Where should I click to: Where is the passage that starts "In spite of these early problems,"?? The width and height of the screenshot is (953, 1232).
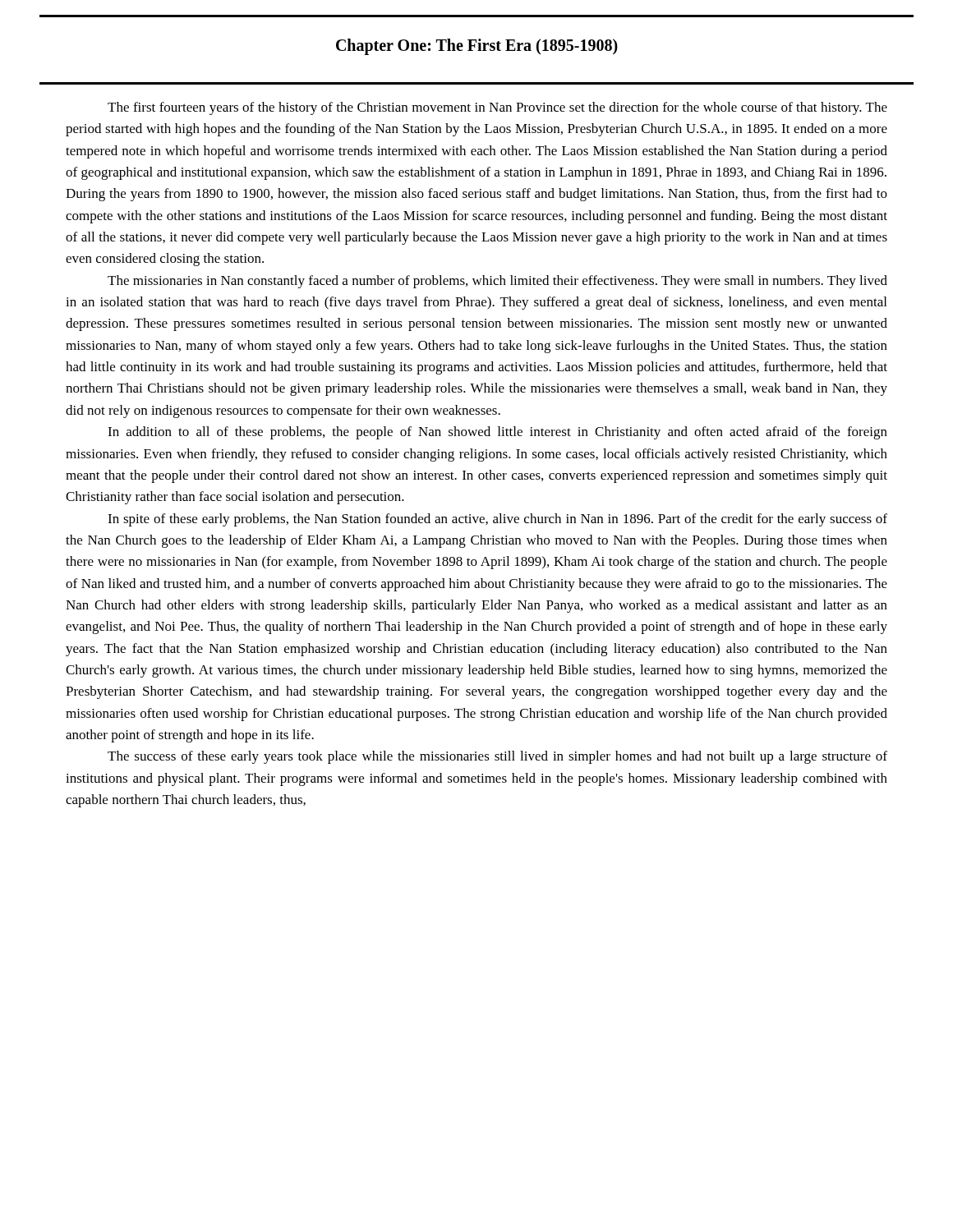tap(476, 627)
